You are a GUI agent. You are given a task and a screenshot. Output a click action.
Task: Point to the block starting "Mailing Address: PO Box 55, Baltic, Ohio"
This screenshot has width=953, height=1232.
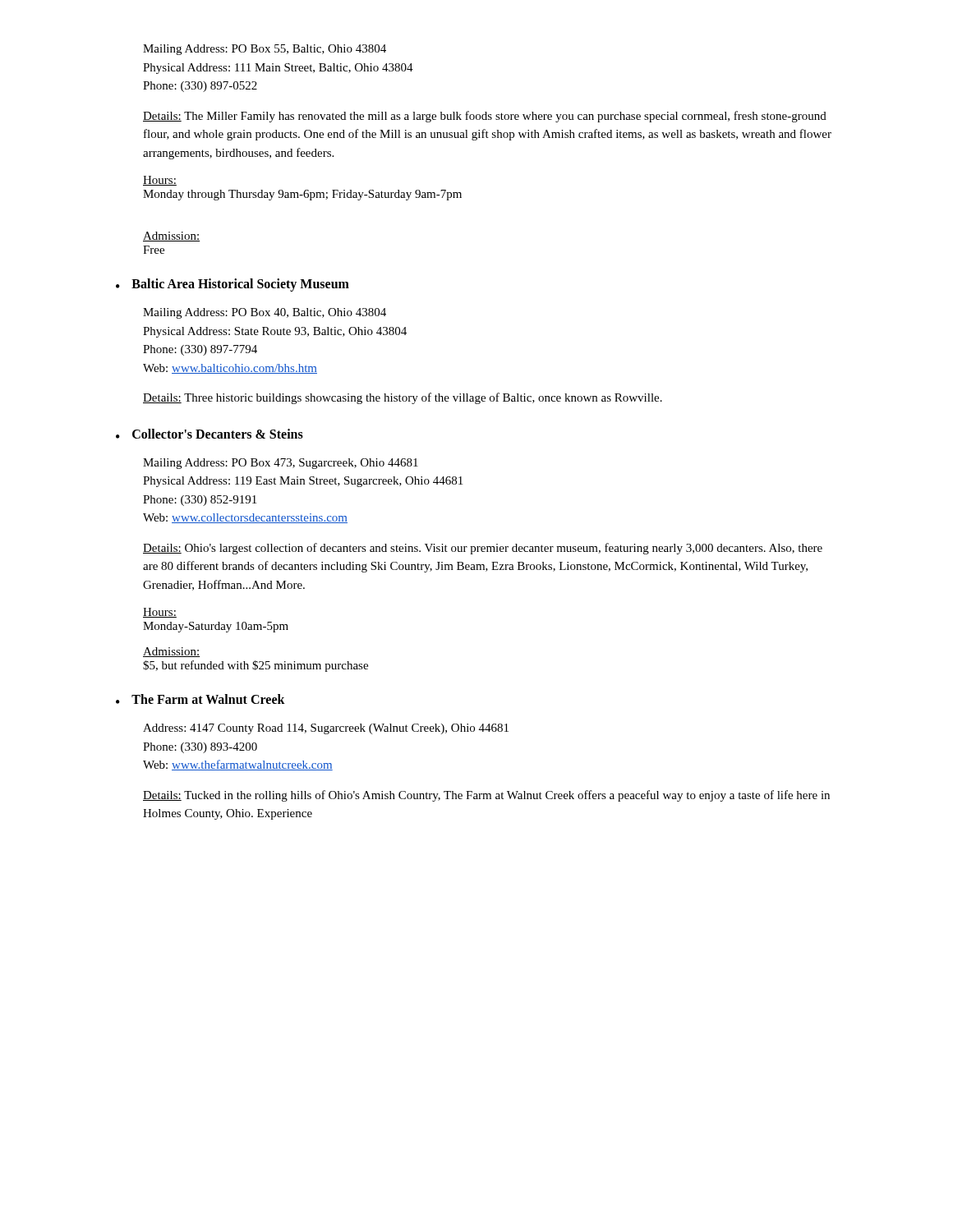coord(265,50)
